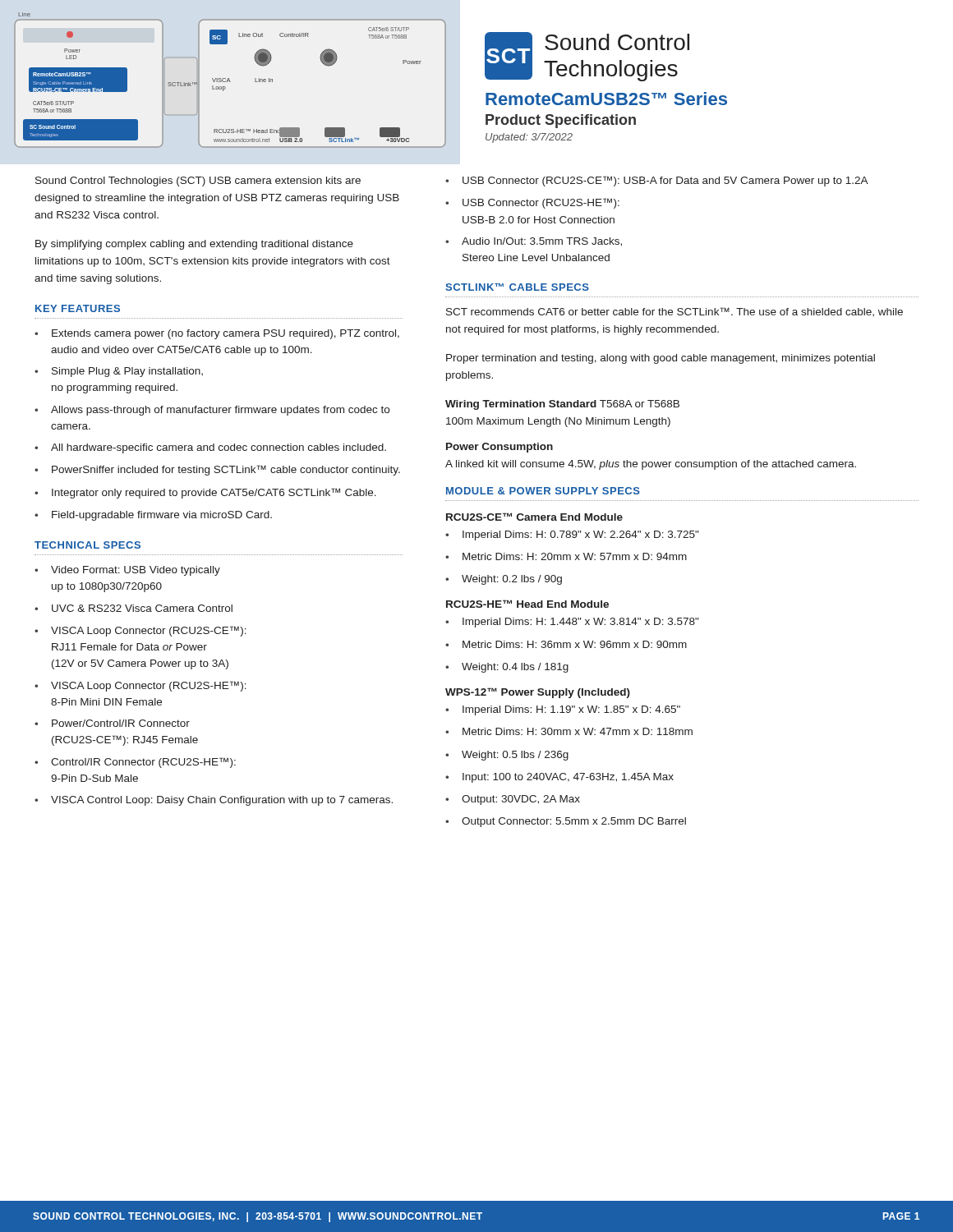Select the block starting "• Weight: 0.5 lbs / 236g"
The width and height of the screenshot is (953, 1232).
[x=507, y=756]
